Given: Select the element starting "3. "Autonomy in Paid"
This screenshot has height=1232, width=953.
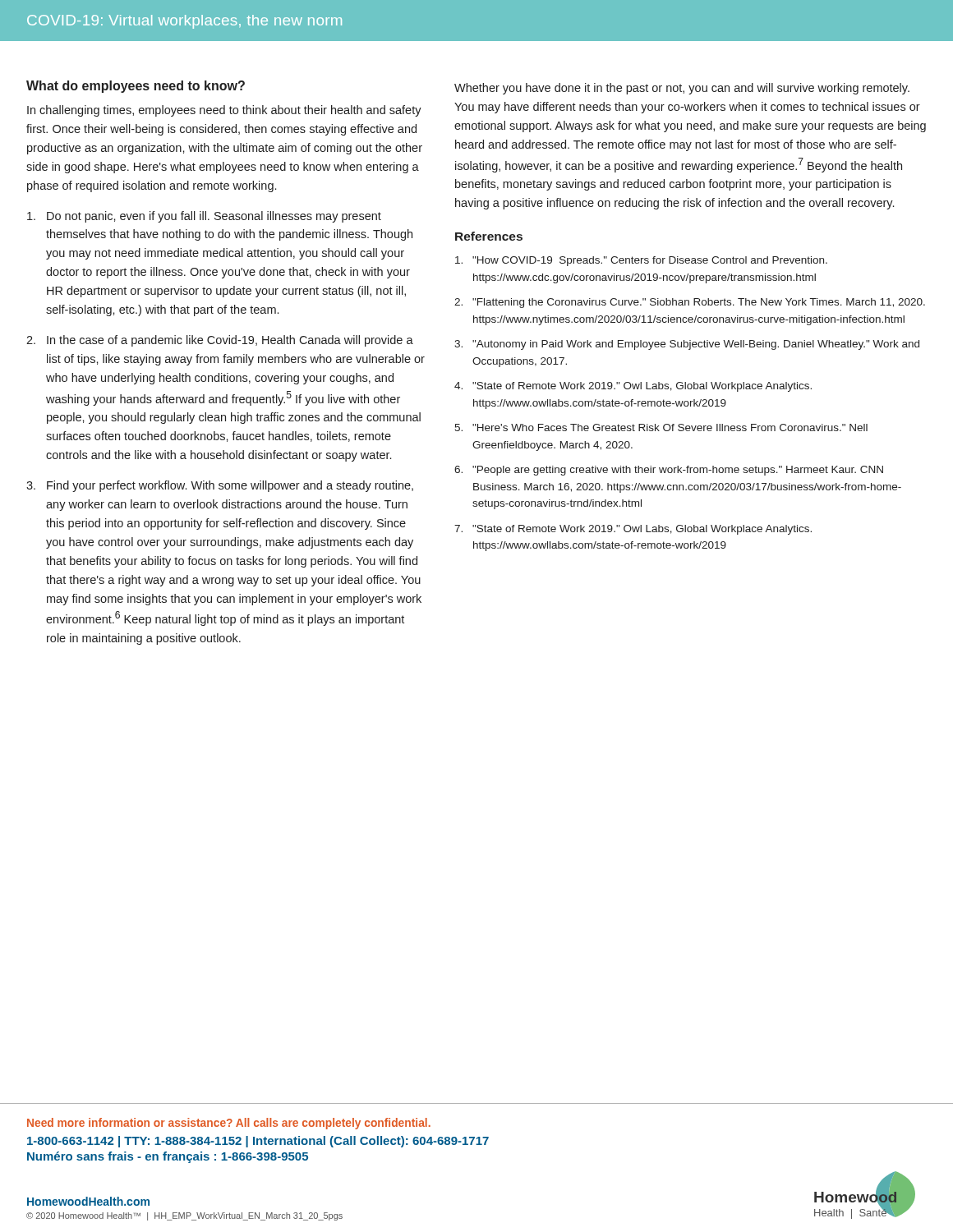Looking at the screenshot, I should click(690, 353).
